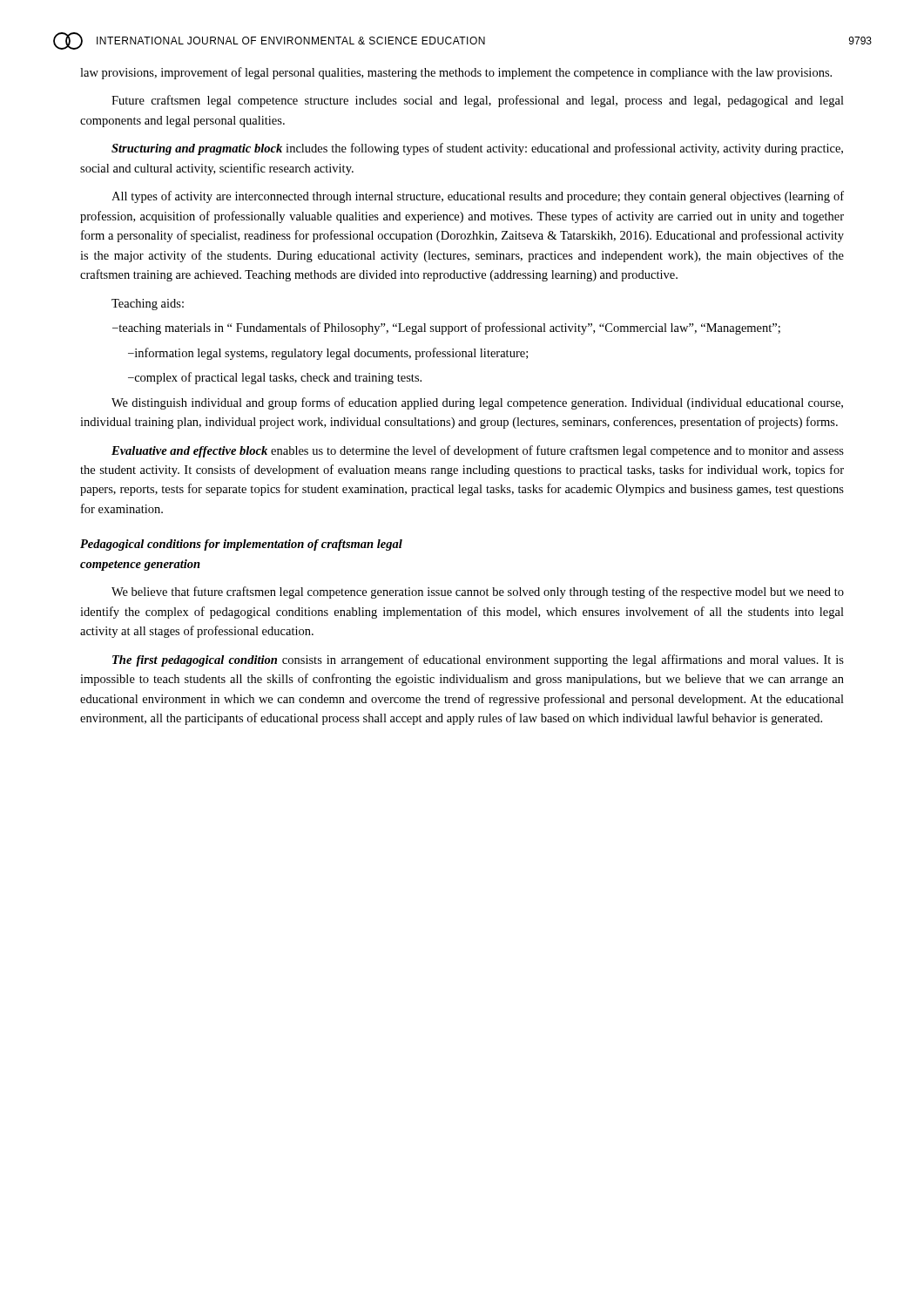Locate the text with the text "Teaching aids:"

click(x=148, y=305)
